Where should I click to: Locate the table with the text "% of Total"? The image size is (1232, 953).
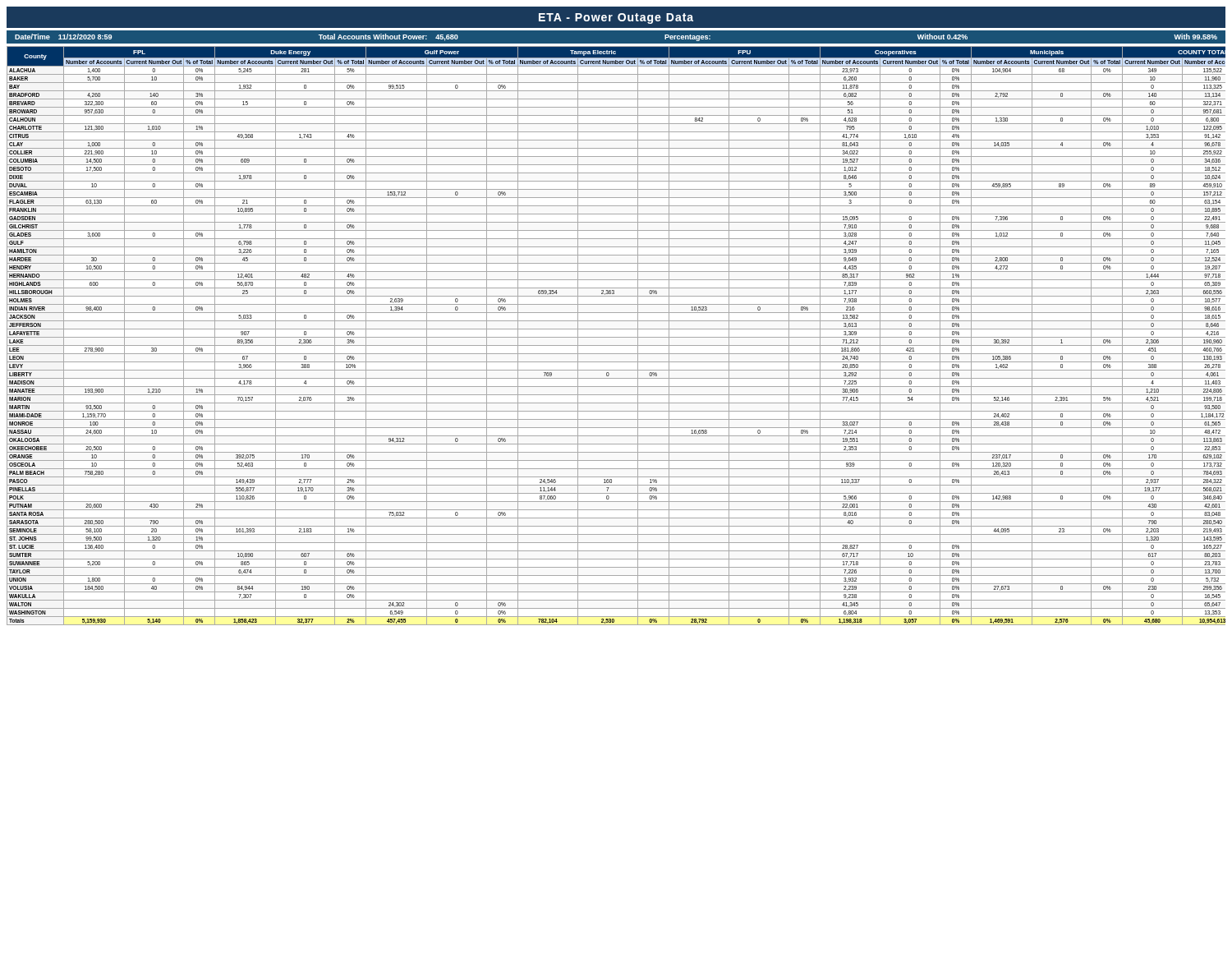pyautogui.click(x=616, y=336)
